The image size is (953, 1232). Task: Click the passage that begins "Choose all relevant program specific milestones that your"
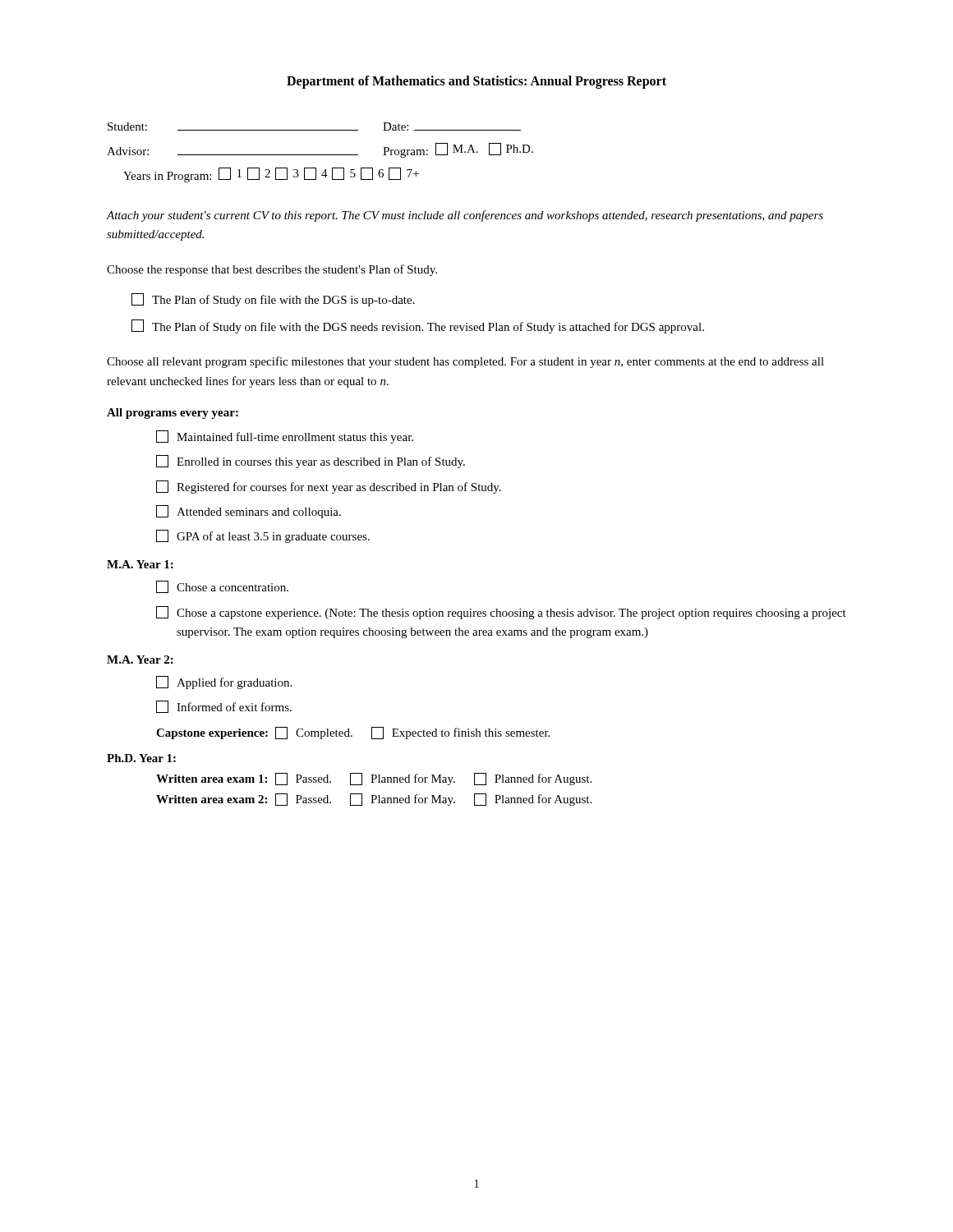(x=465, y=371)
